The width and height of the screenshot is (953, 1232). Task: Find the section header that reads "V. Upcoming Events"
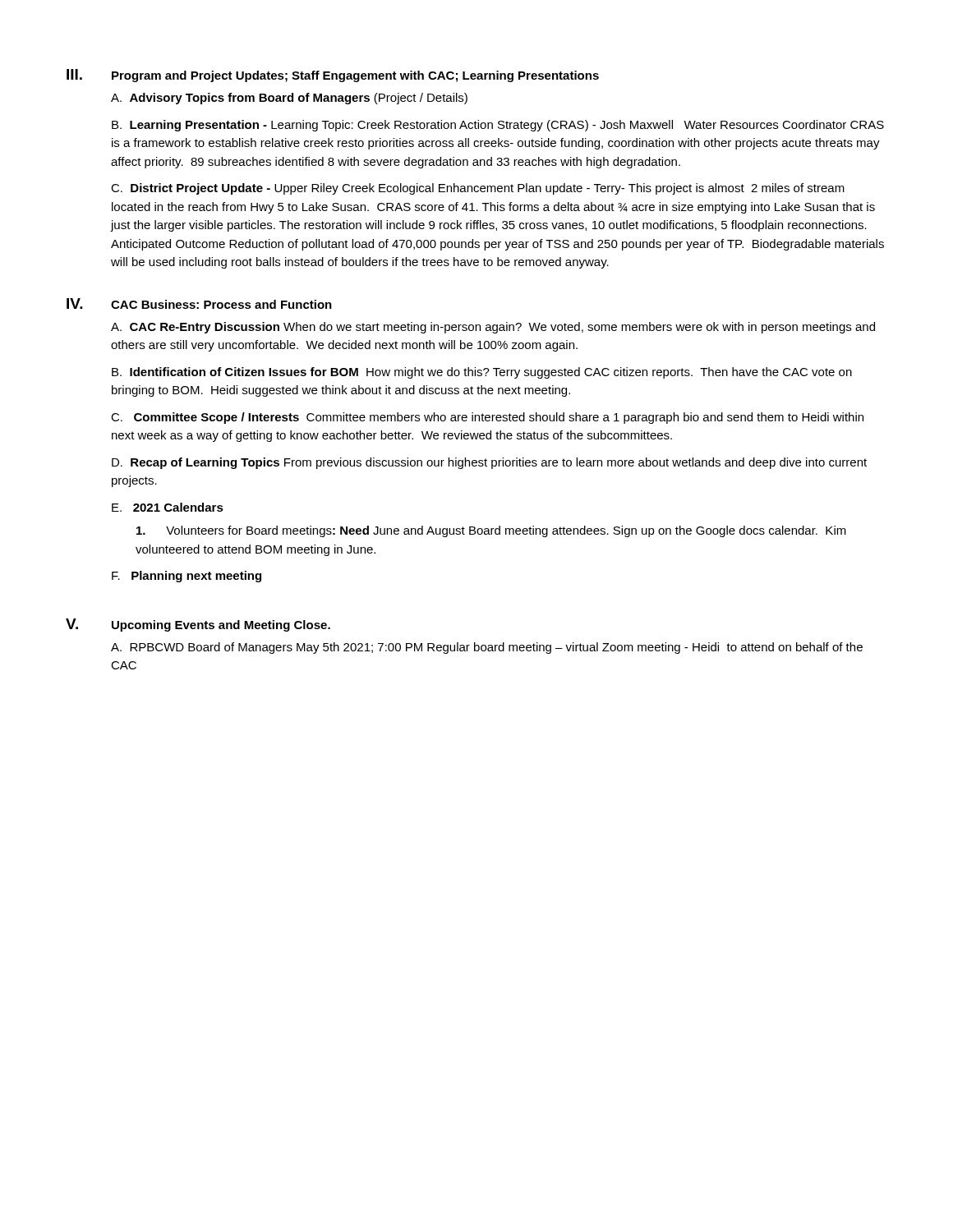[x=198, y=624]
